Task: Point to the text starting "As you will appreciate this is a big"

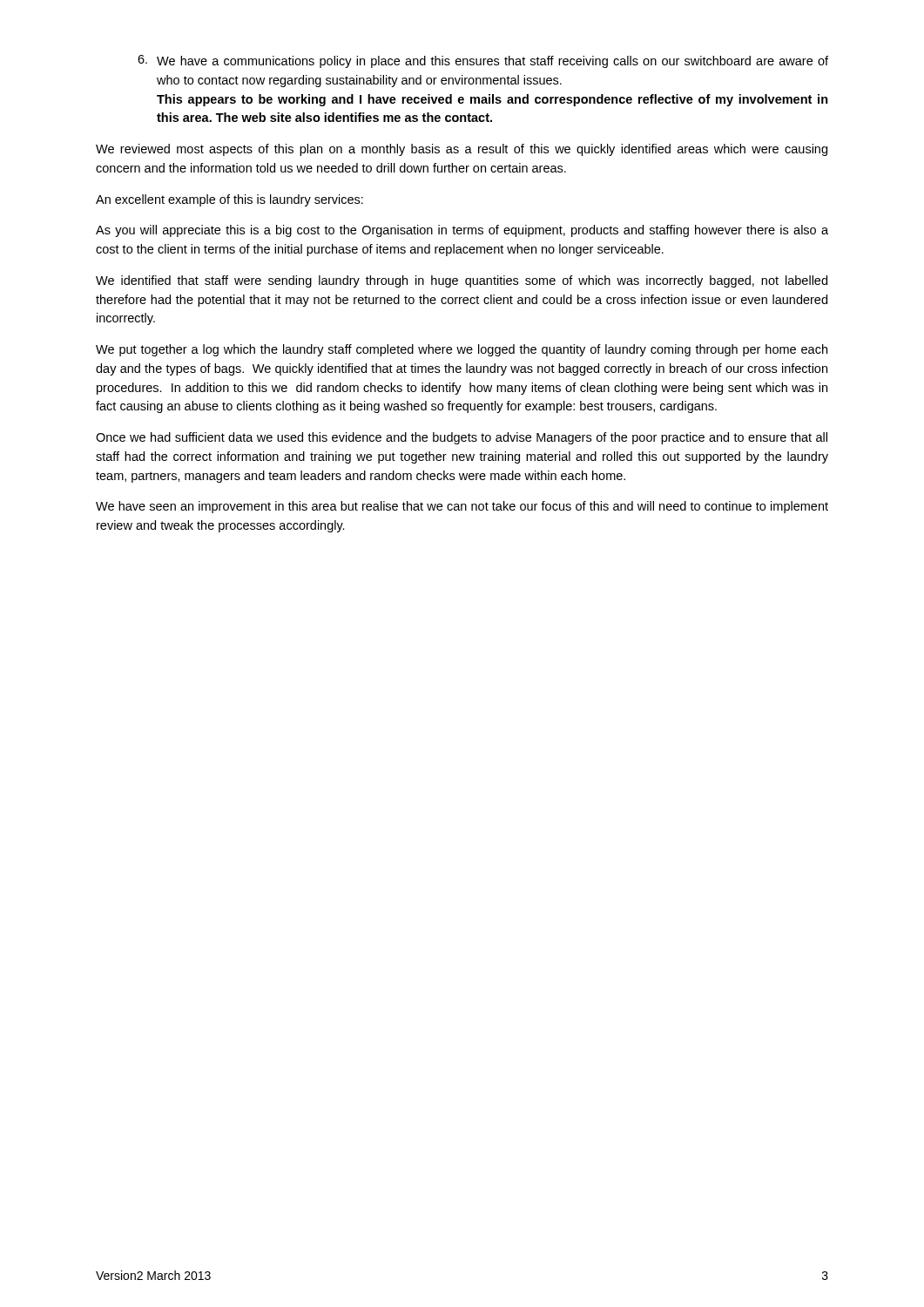Action: [x=462, y=240]
